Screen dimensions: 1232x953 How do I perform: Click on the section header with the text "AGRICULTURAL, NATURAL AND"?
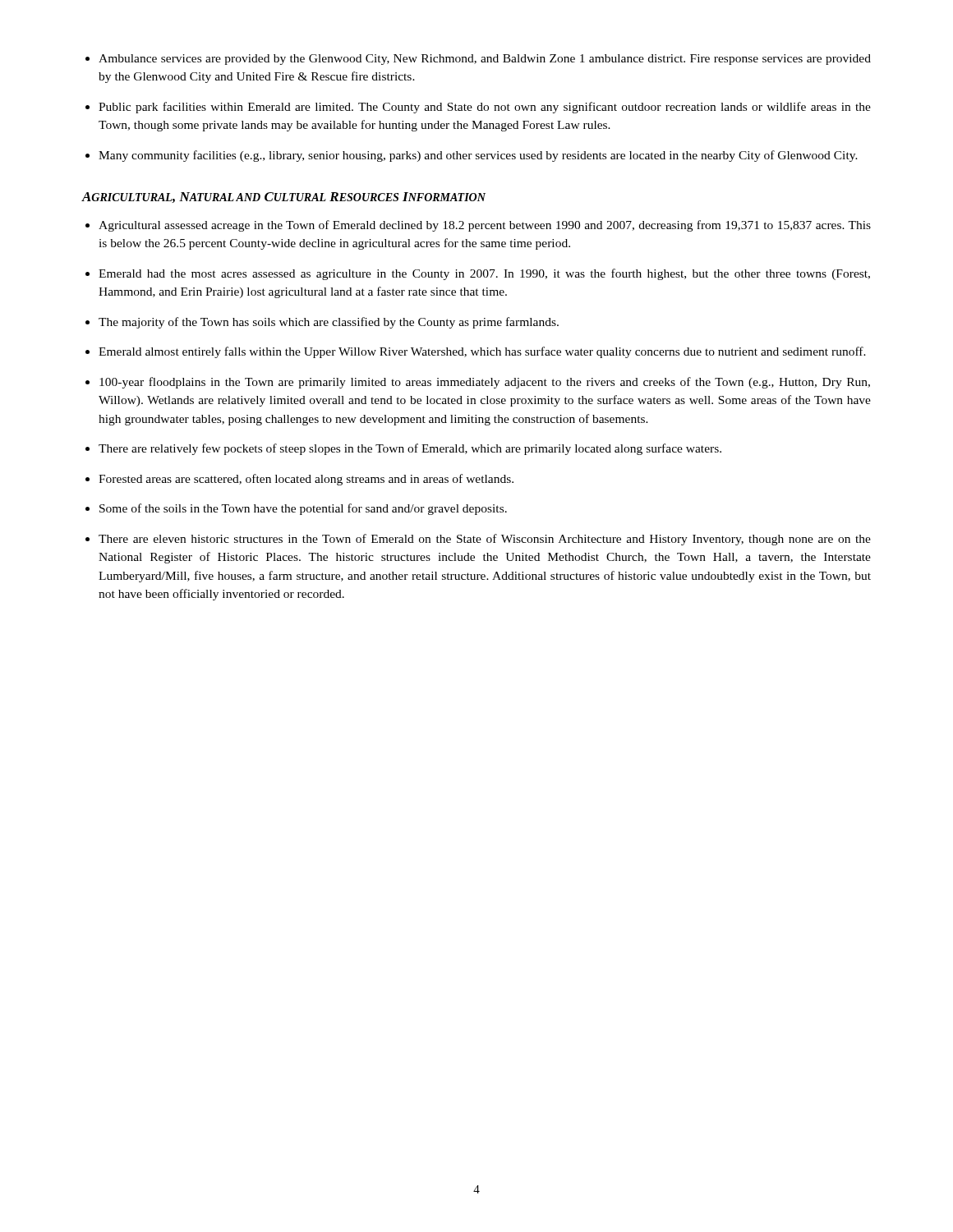(284, 197)
